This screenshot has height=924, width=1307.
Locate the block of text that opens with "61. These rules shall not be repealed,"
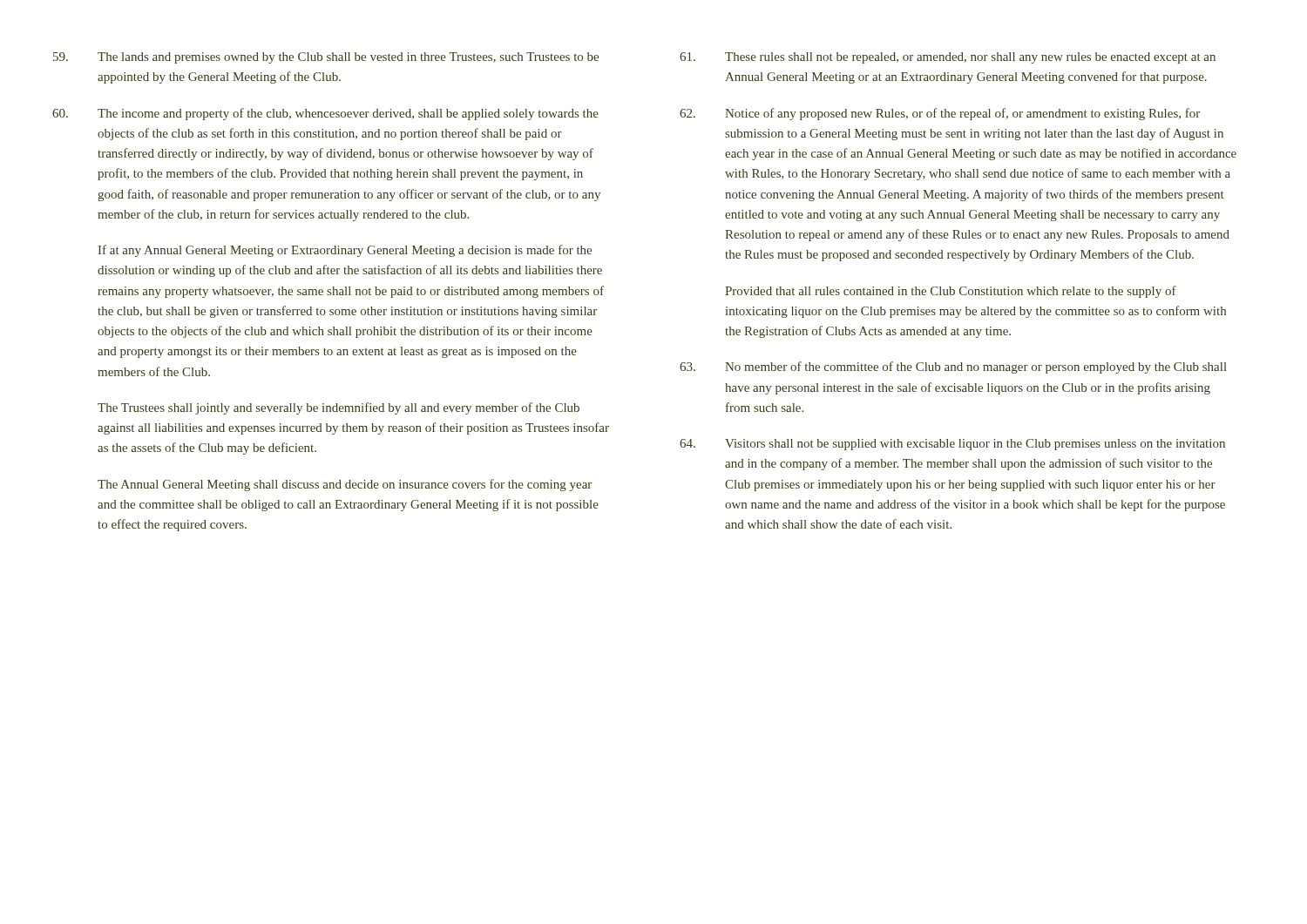click(x=958, y=67)
